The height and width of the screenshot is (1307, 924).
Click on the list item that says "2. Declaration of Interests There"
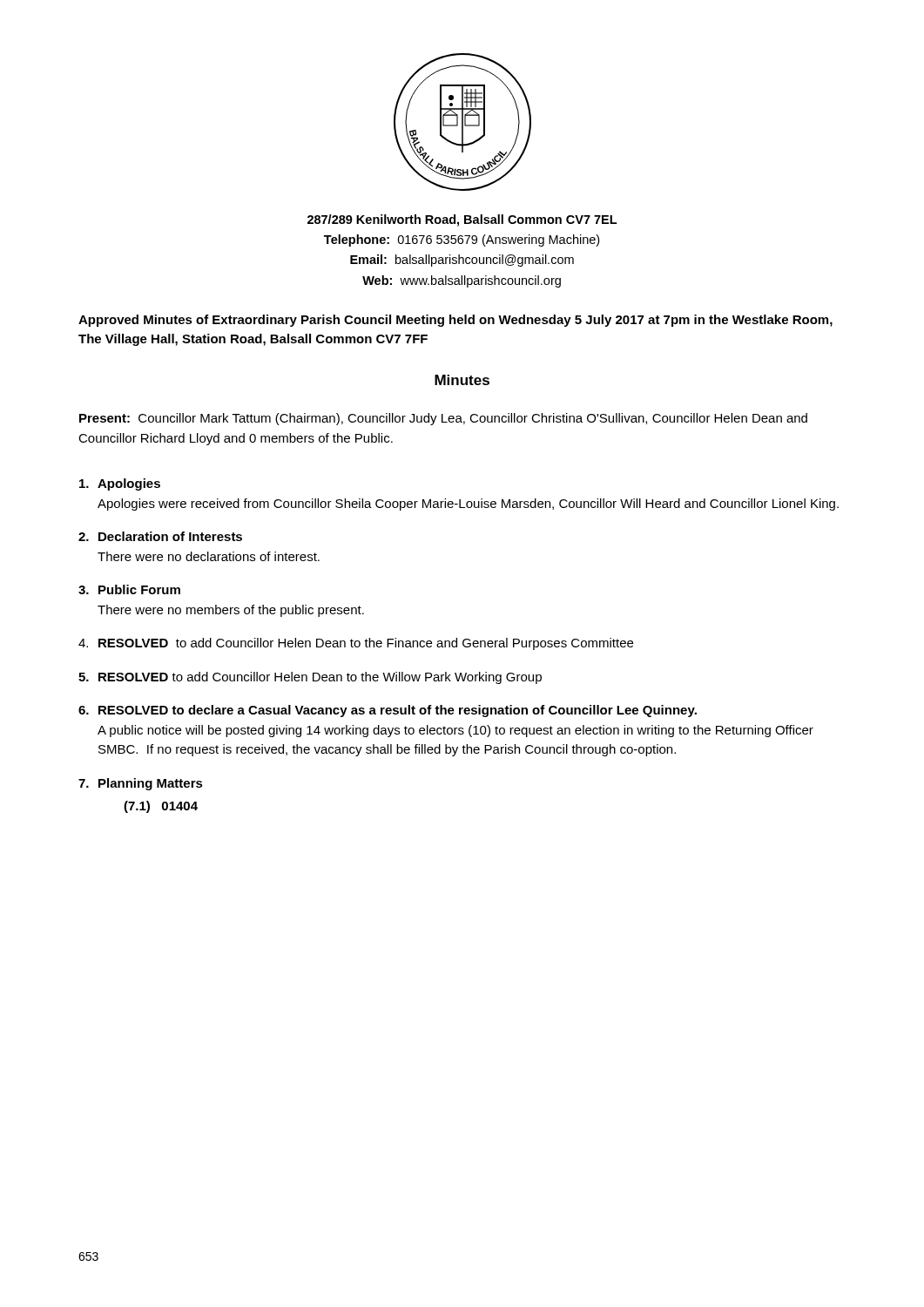coord(160,536)
